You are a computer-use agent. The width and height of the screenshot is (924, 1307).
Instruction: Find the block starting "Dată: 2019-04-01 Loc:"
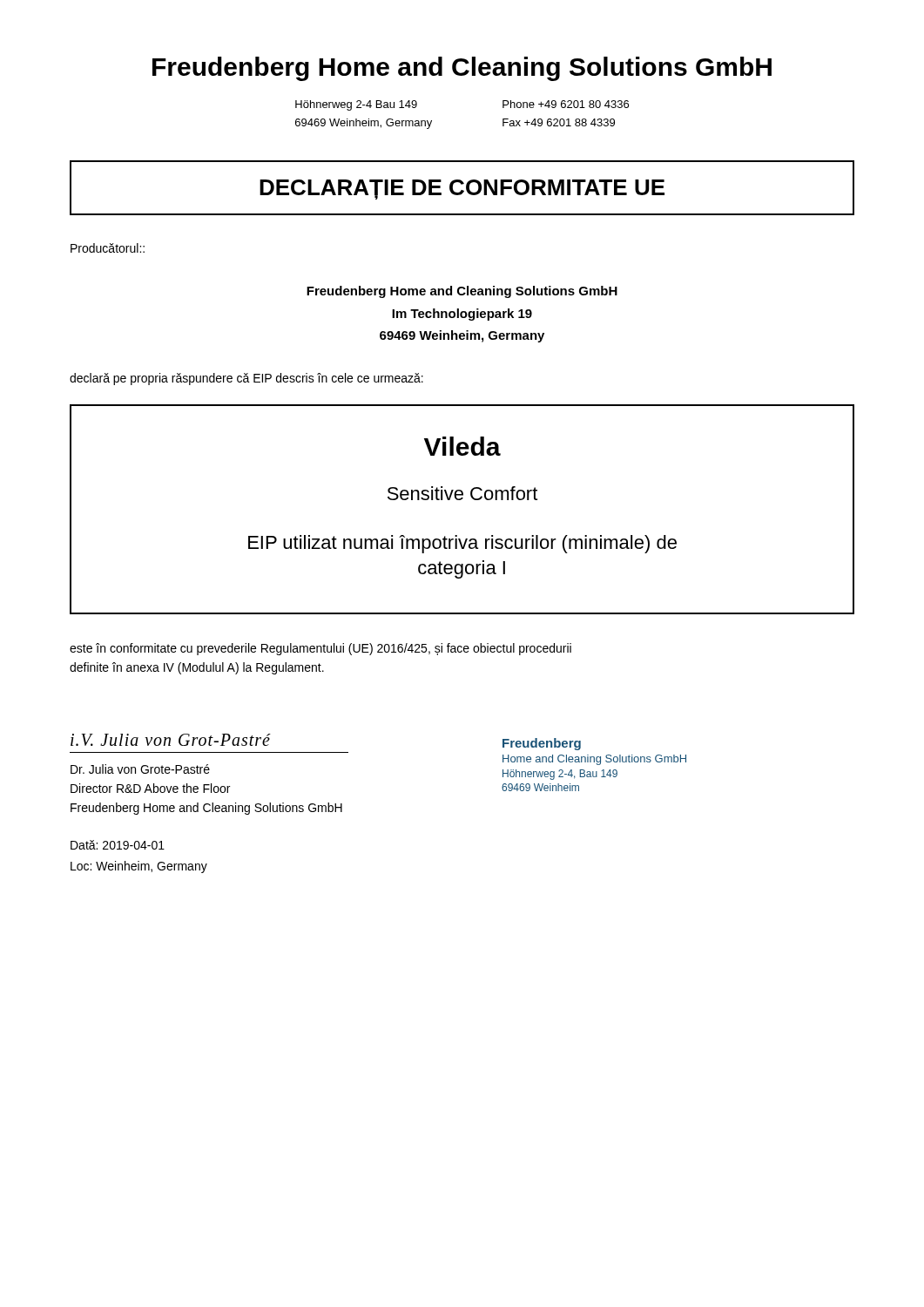point(138,855)
